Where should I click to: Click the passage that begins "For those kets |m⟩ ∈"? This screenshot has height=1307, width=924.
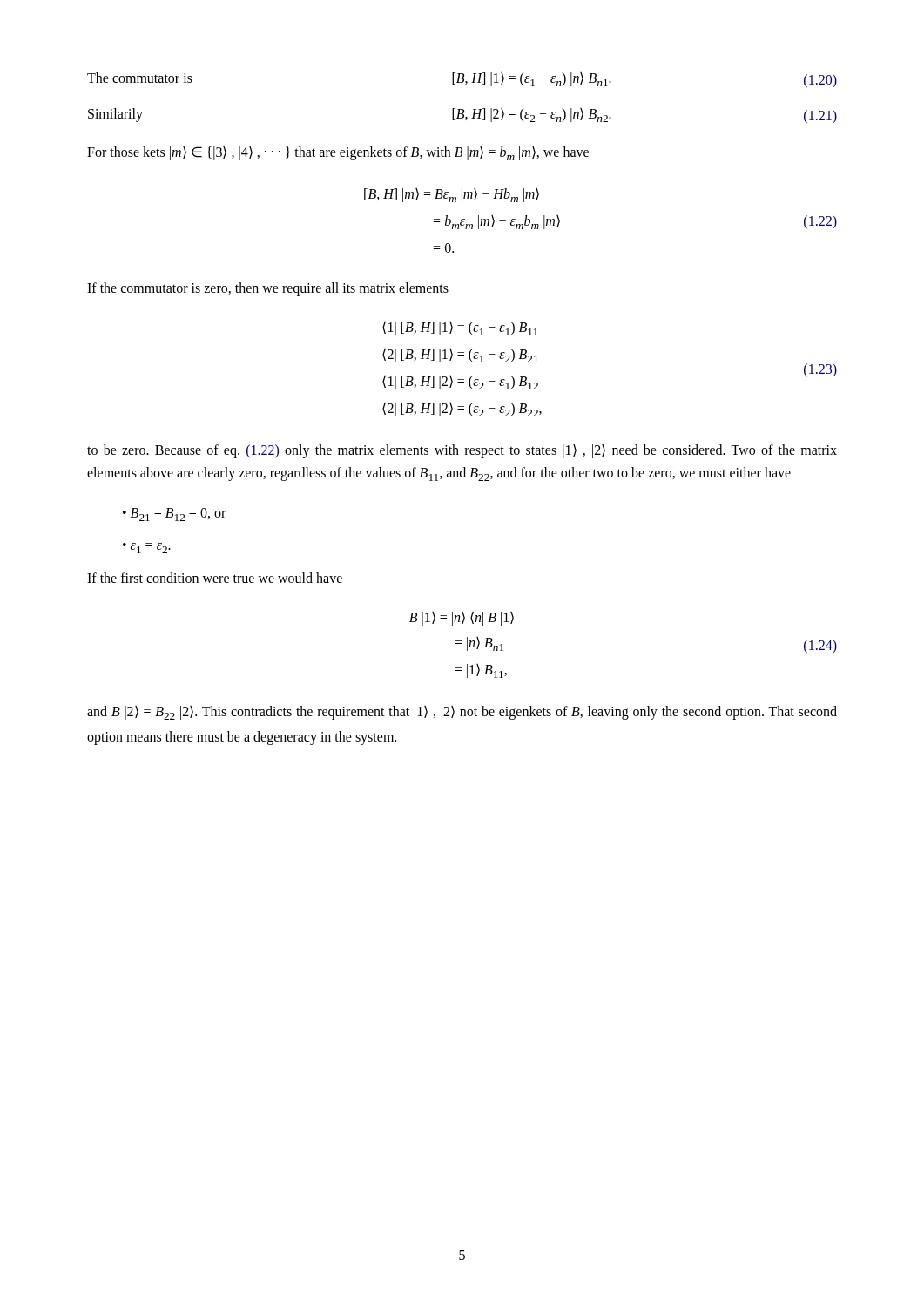pyautogui.click(x=338, y=154)
